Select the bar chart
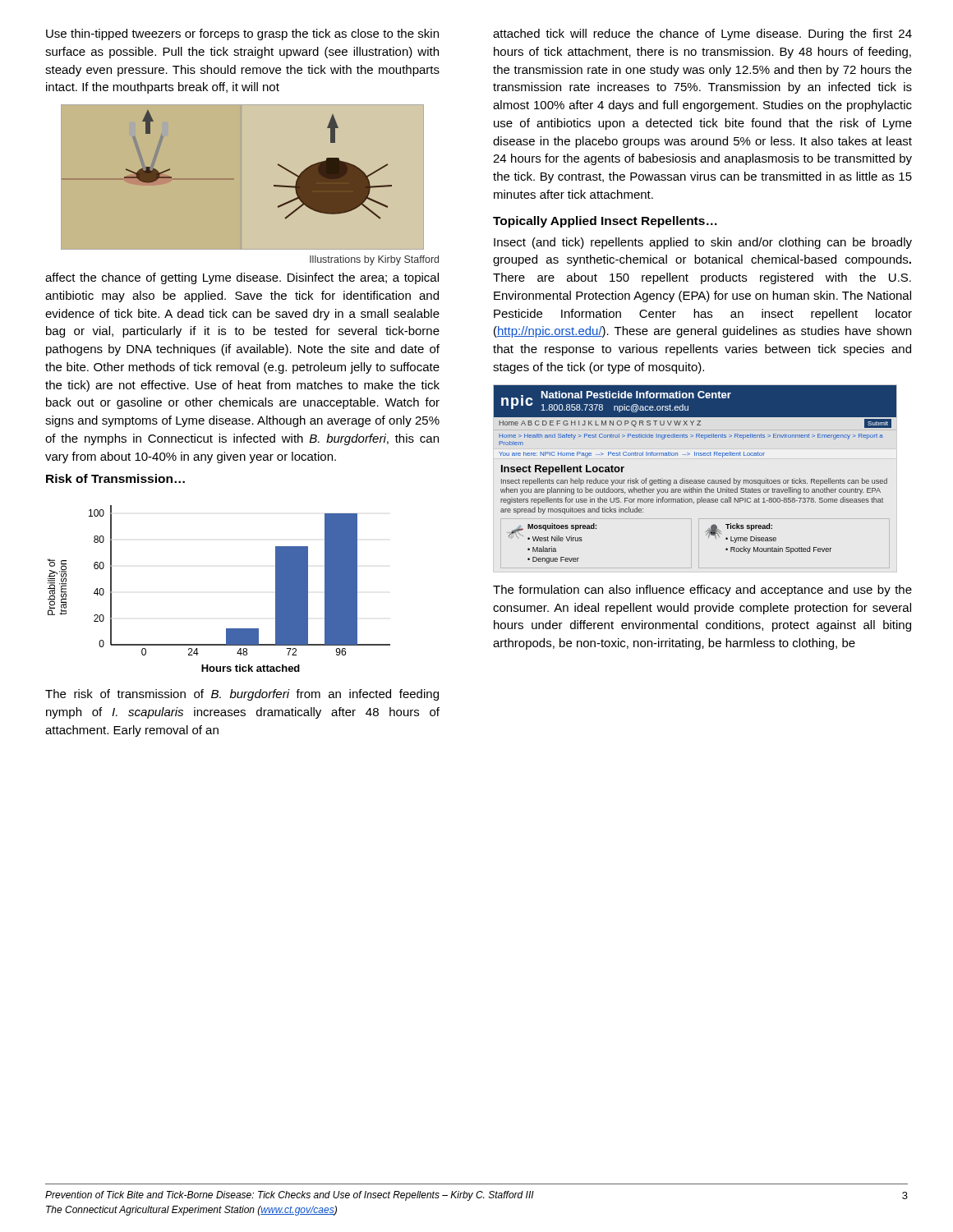 click(242, 587)
